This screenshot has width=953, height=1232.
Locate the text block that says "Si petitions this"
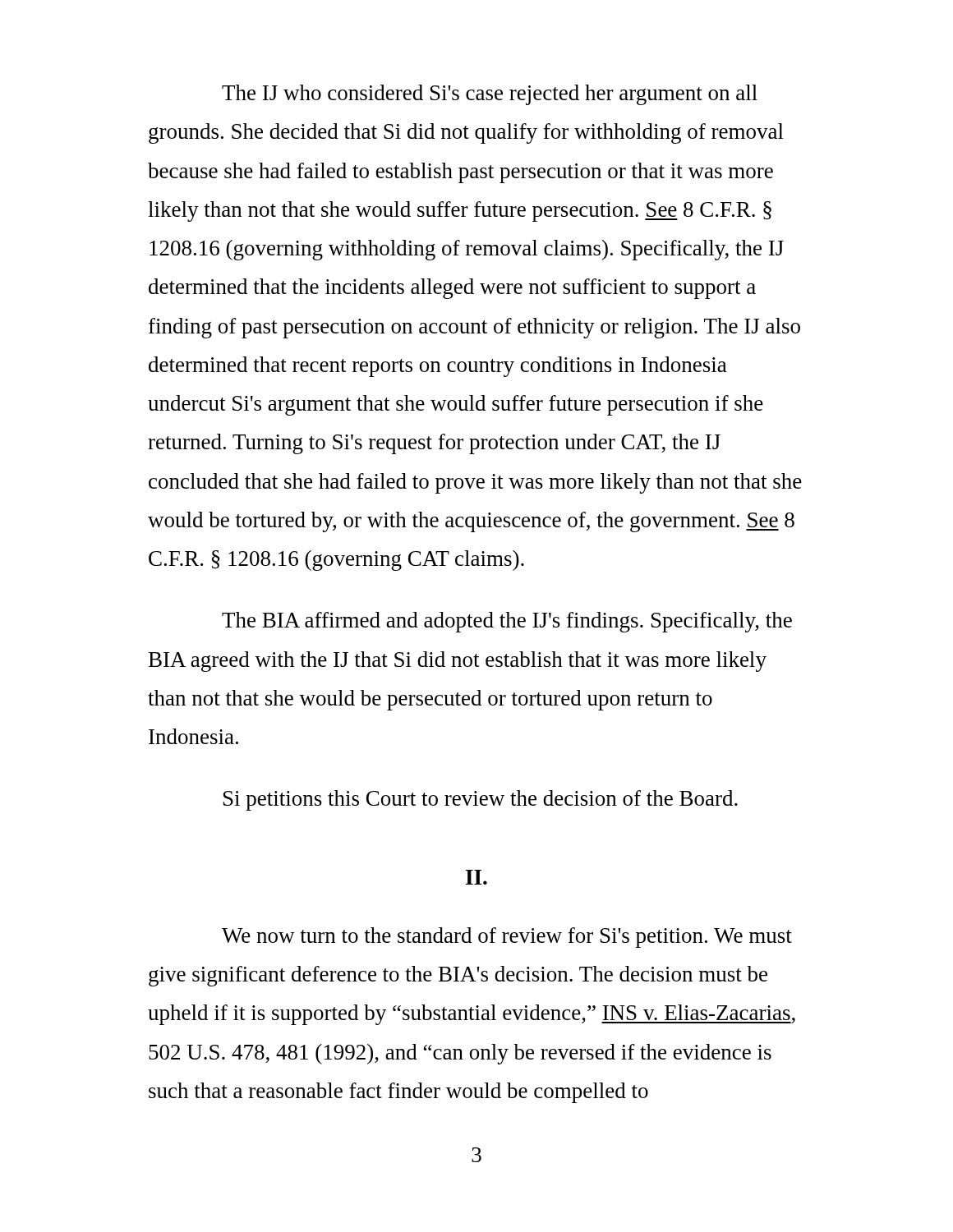(x=476, y=799)
